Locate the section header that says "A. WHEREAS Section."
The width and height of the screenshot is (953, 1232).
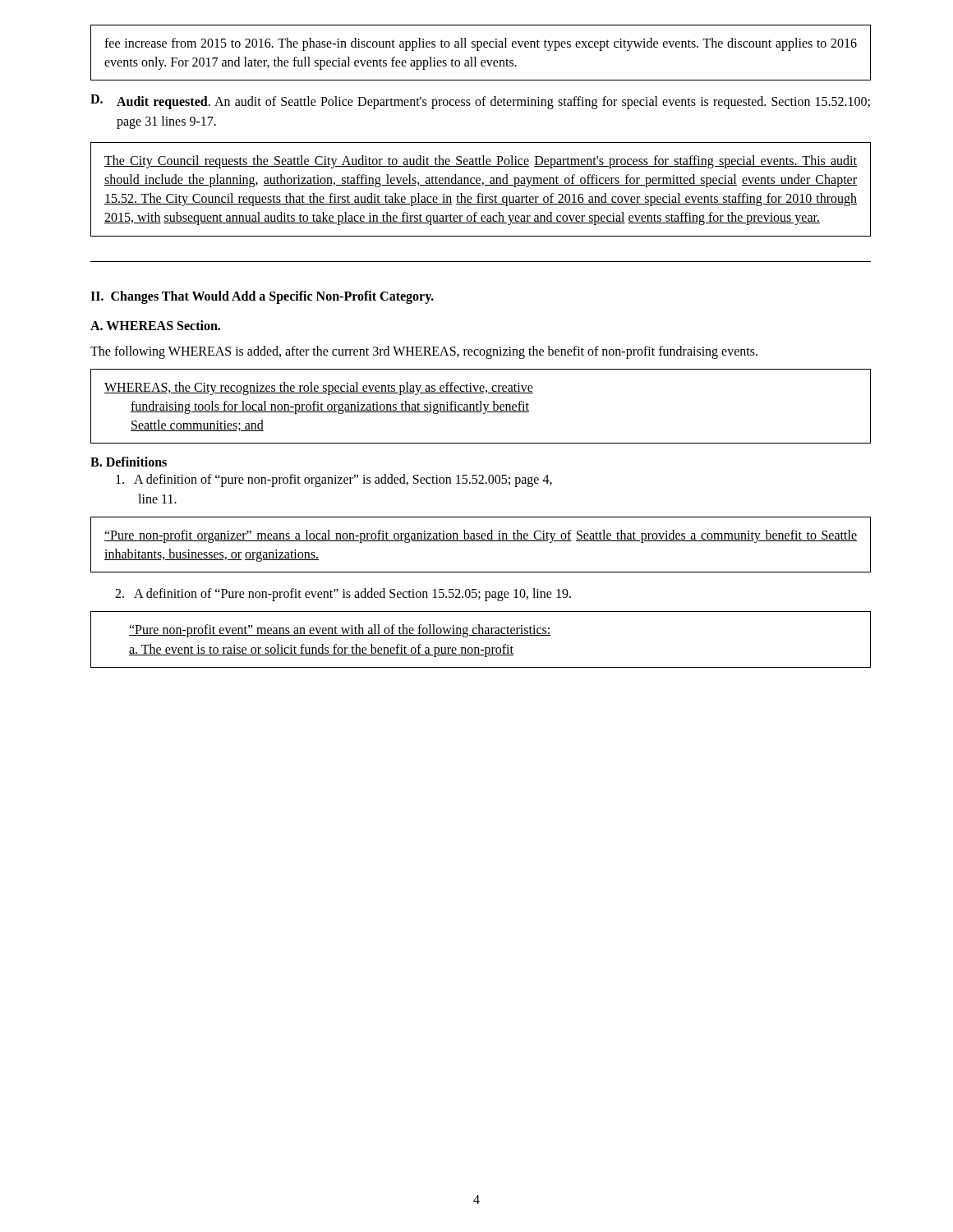(x=156, y=325)
